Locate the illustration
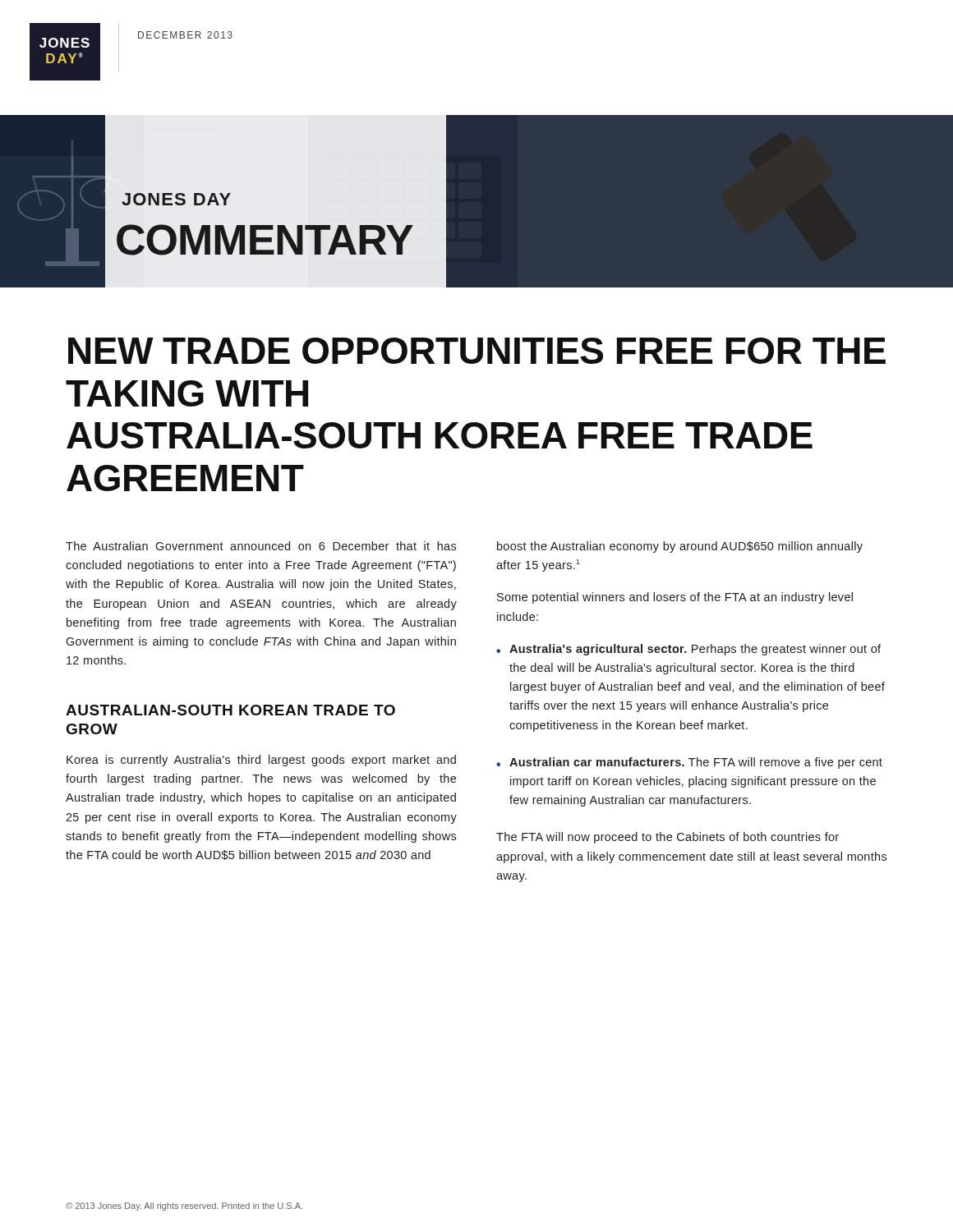The height and width of the screenshot is (1232, 953). (476, 201)
